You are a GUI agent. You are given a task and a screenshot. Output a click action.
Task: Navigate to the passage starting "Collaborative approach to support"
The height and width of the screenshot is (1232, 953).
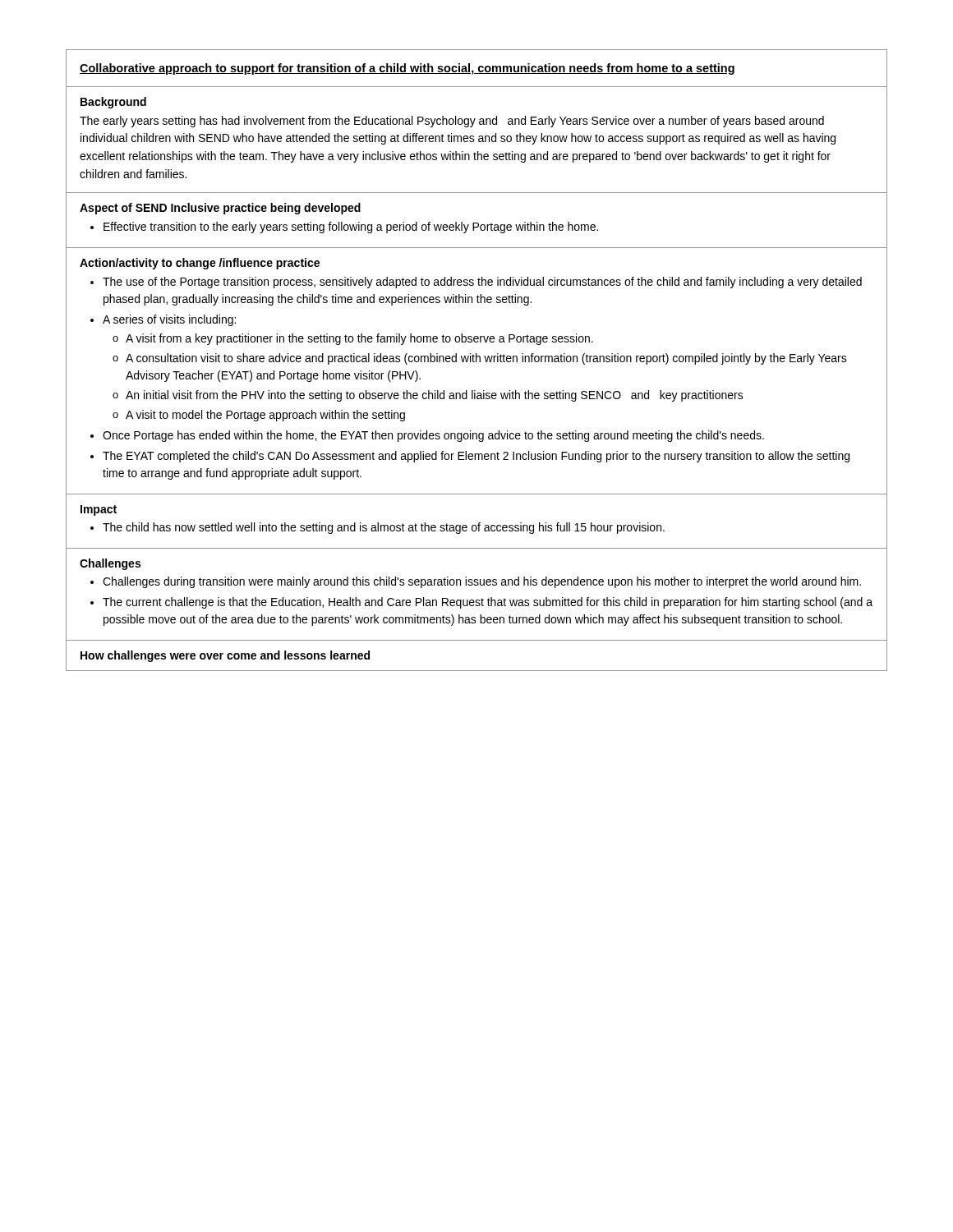click(407, 68)
